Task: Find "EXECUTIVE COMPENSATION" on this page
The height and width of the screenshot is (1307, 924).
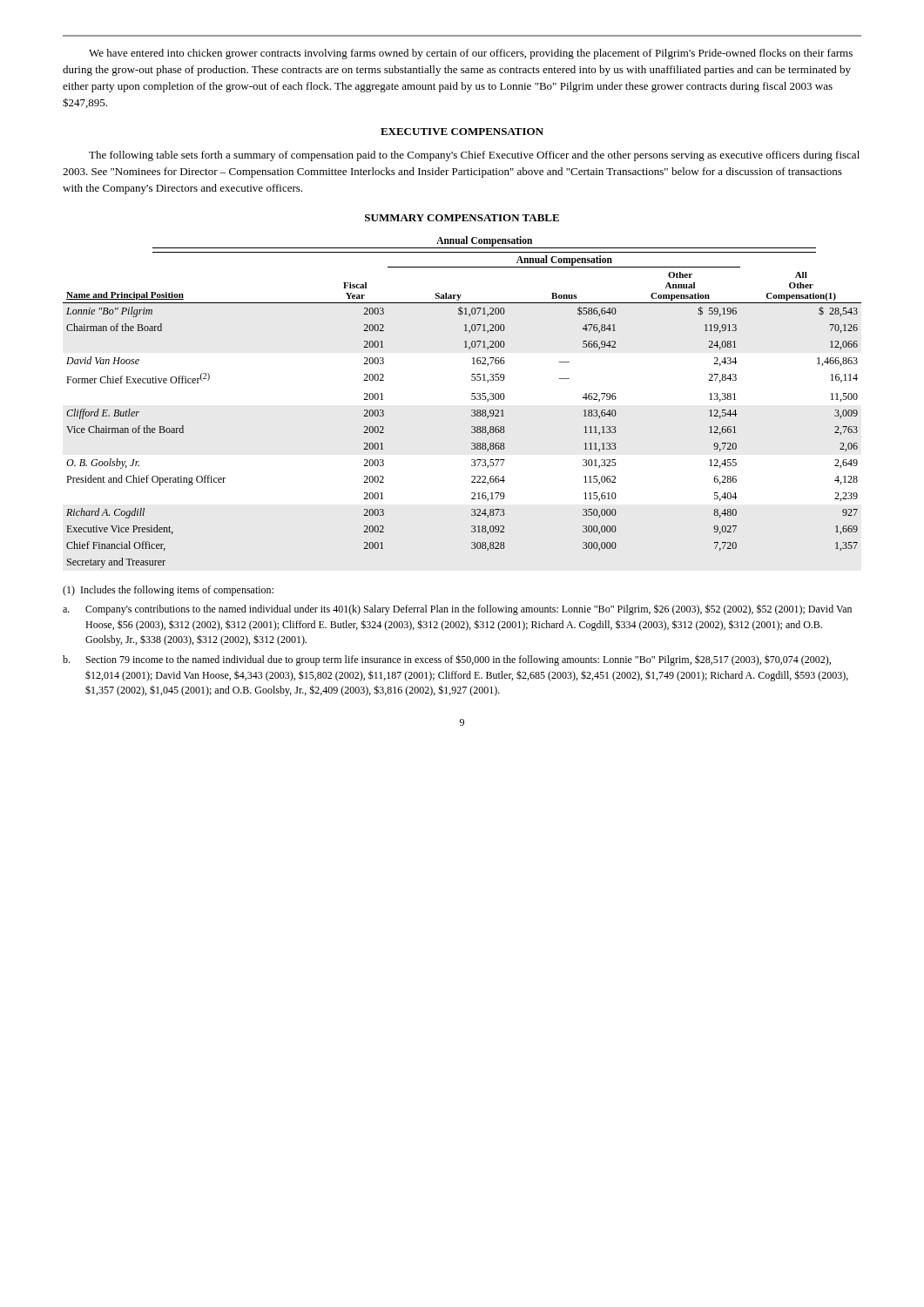Action: (x=462, y=131)
